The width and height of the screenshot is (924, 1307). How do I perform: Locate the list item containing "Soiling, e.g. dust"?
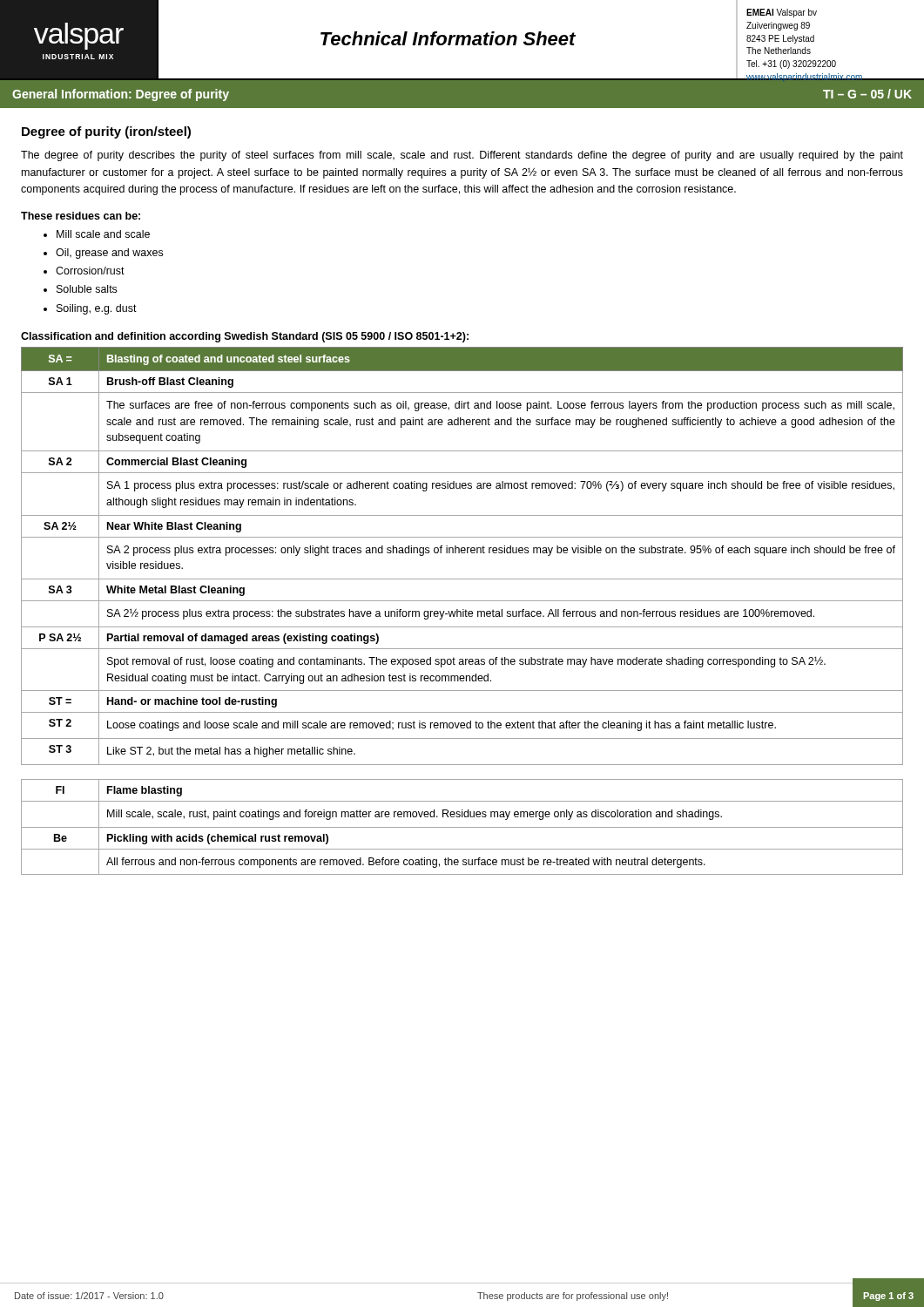pyautogui.click(x=96, y=308)
